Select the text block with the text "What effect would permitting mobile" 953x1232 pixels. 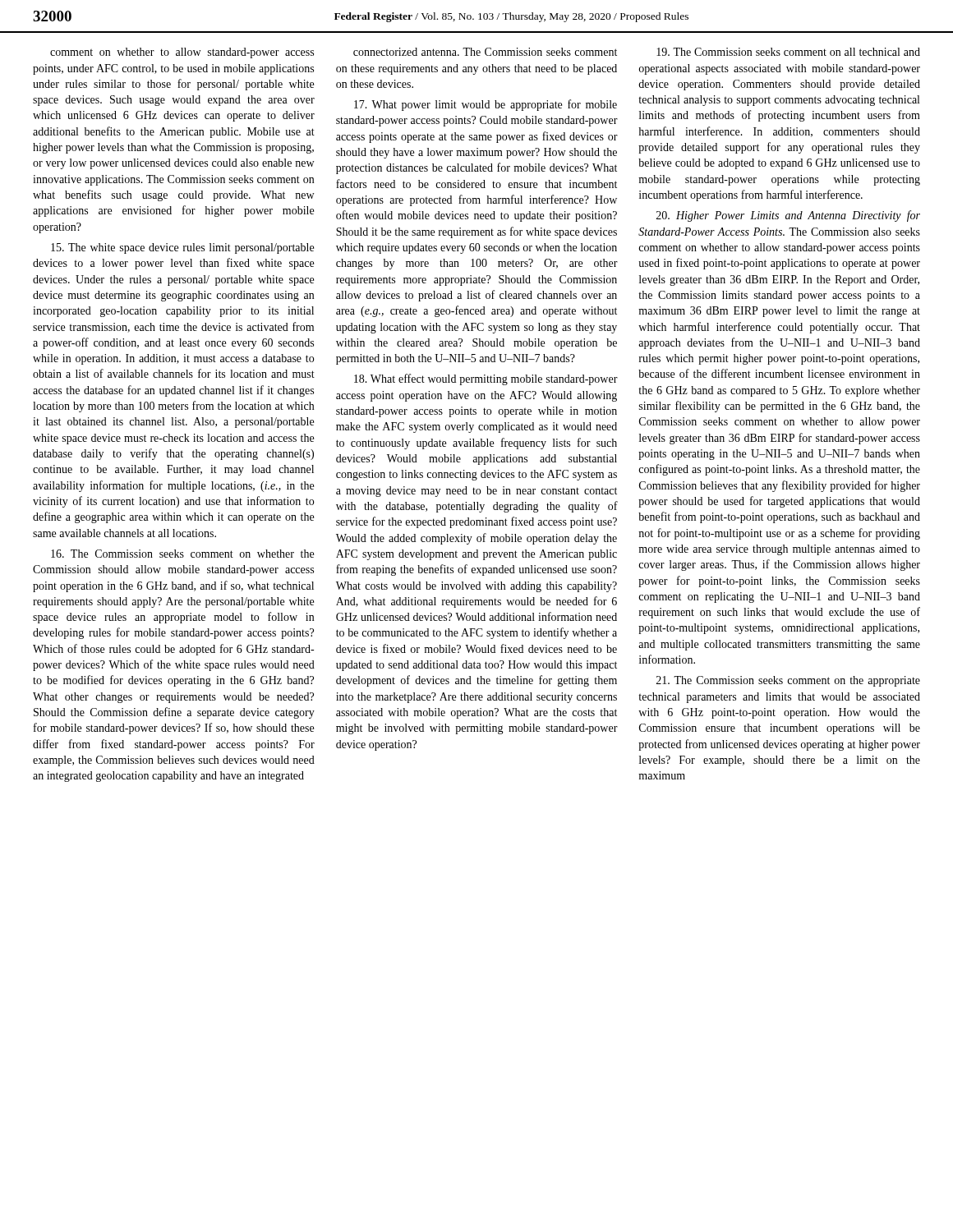(476, 562)
